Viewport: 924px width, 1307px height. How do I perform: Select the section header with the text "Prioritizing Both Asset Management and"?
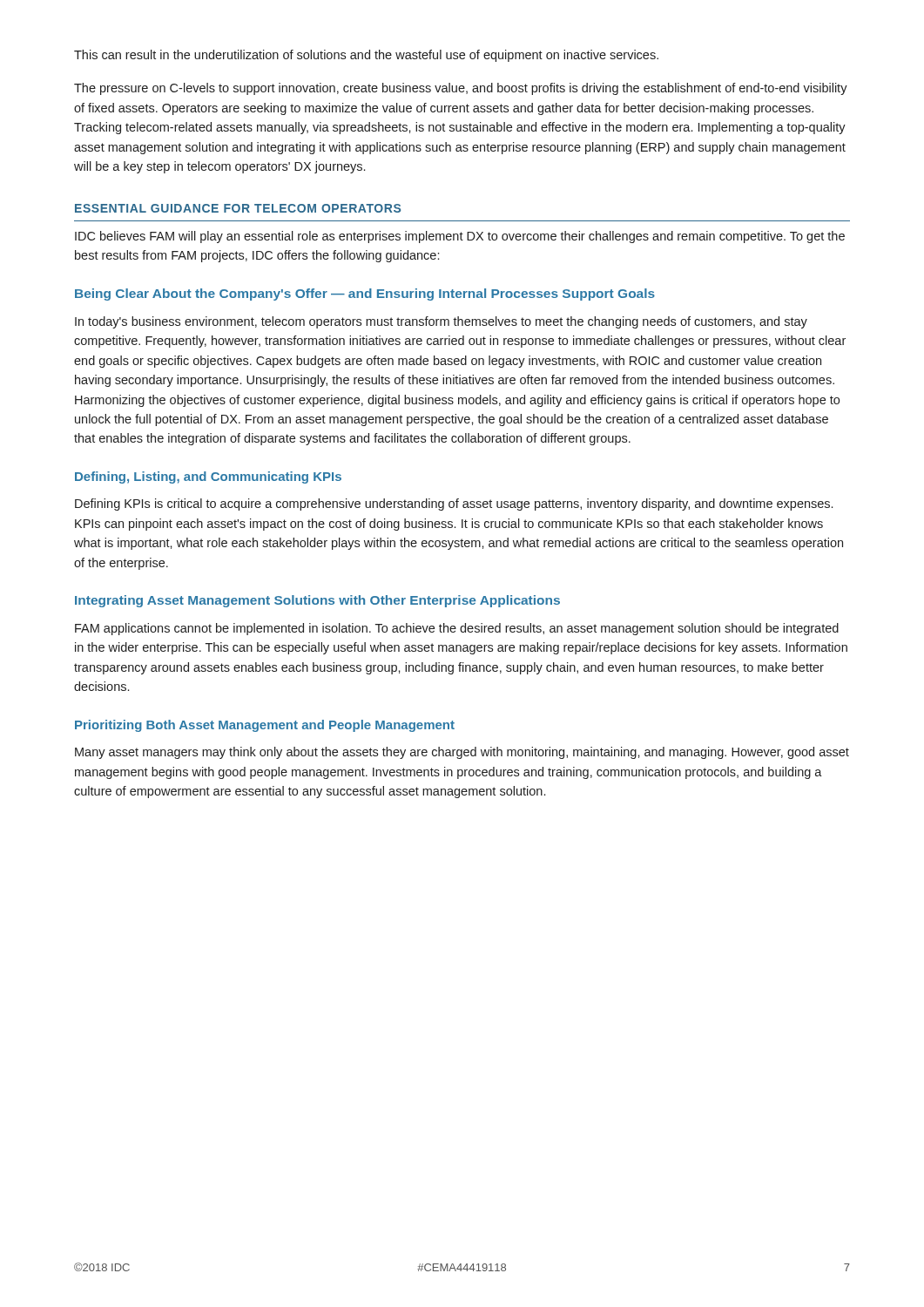point(264,724)
